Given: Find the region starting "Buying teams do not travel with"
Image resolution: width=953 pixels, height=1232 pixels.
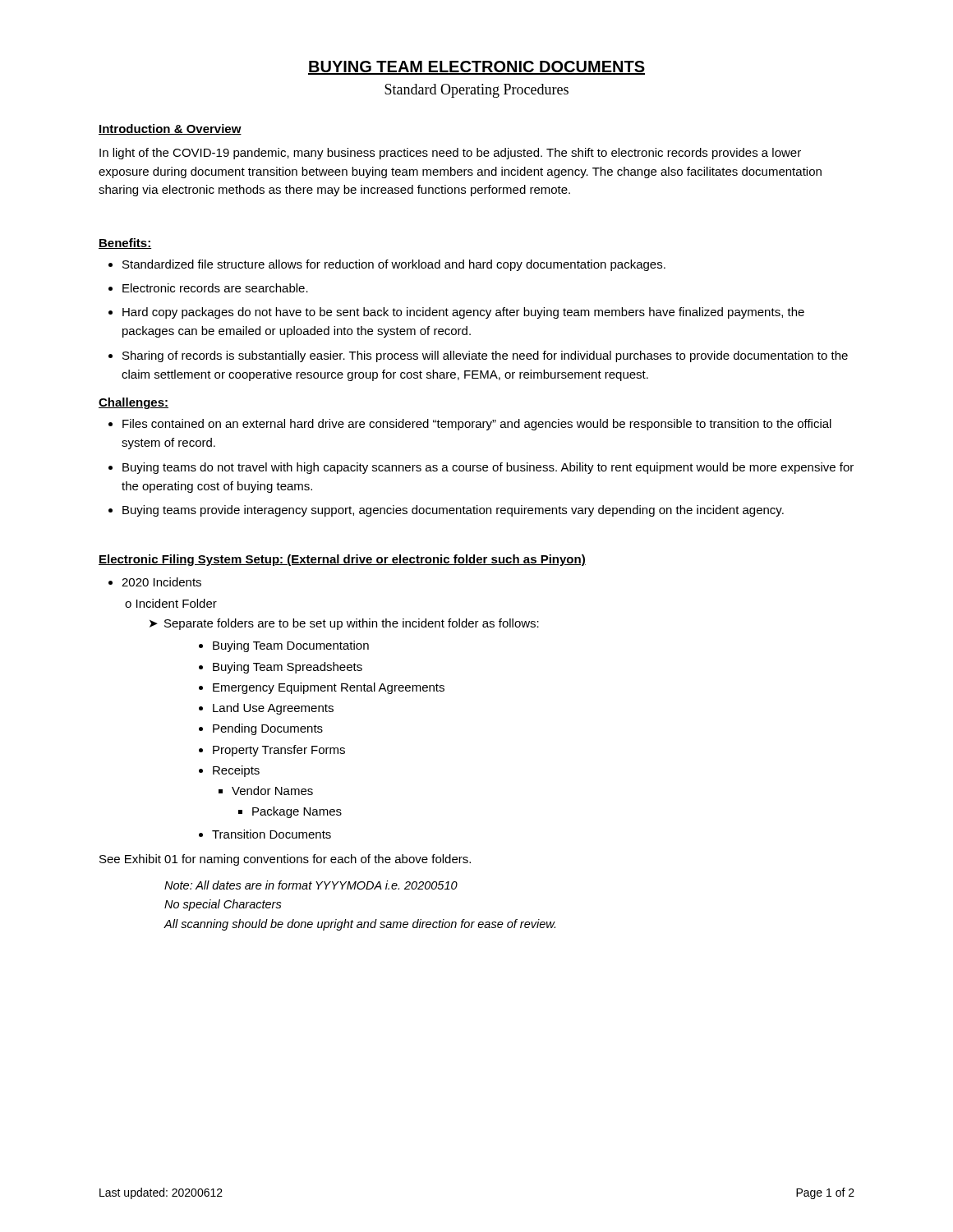Looking at the screenshot, I should pyautogui.click(x=488, y=476).
